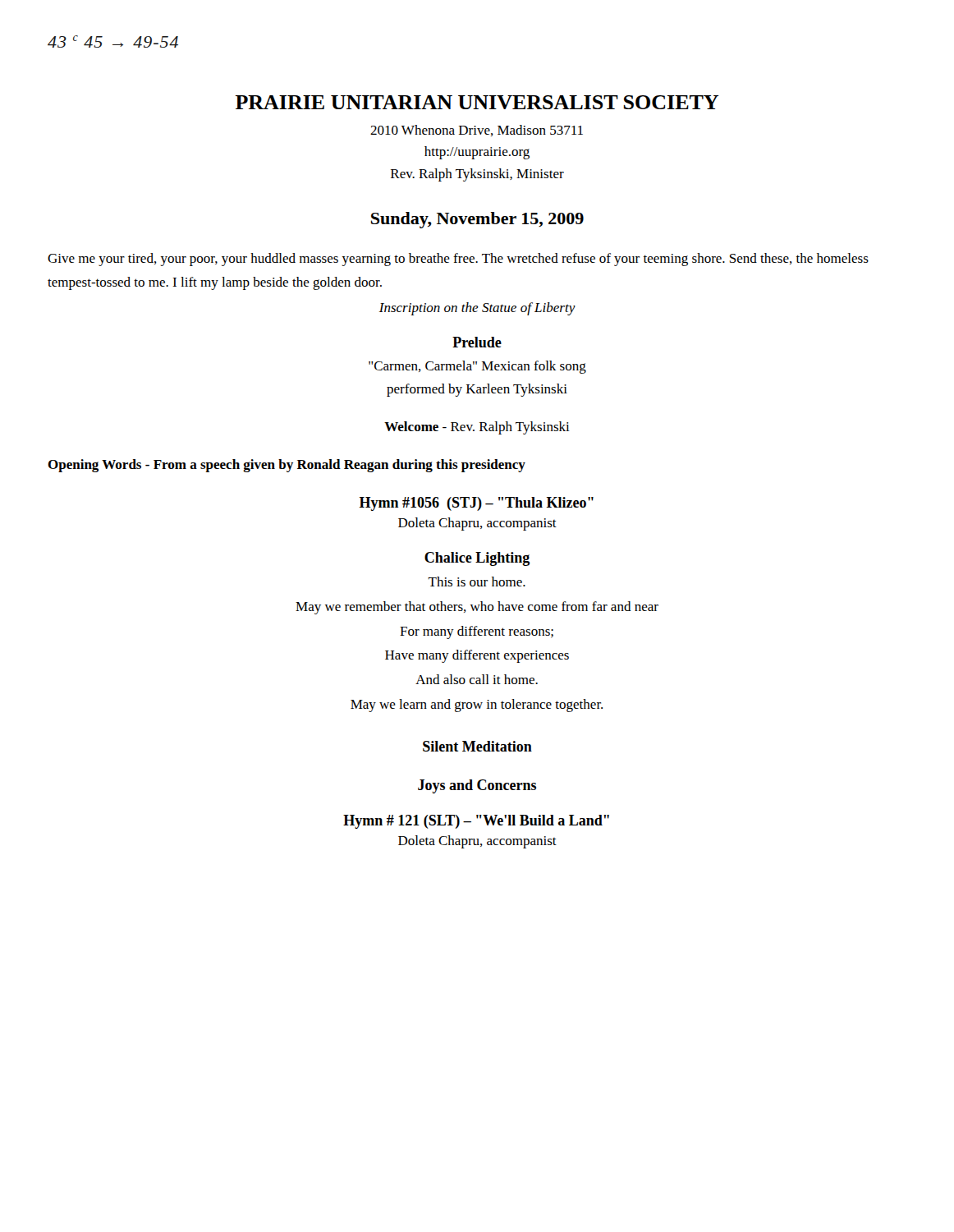Locate the text block containing "Give me your tired,"
Viewport: 954px width, 1232px height.
tap(458, 260)
